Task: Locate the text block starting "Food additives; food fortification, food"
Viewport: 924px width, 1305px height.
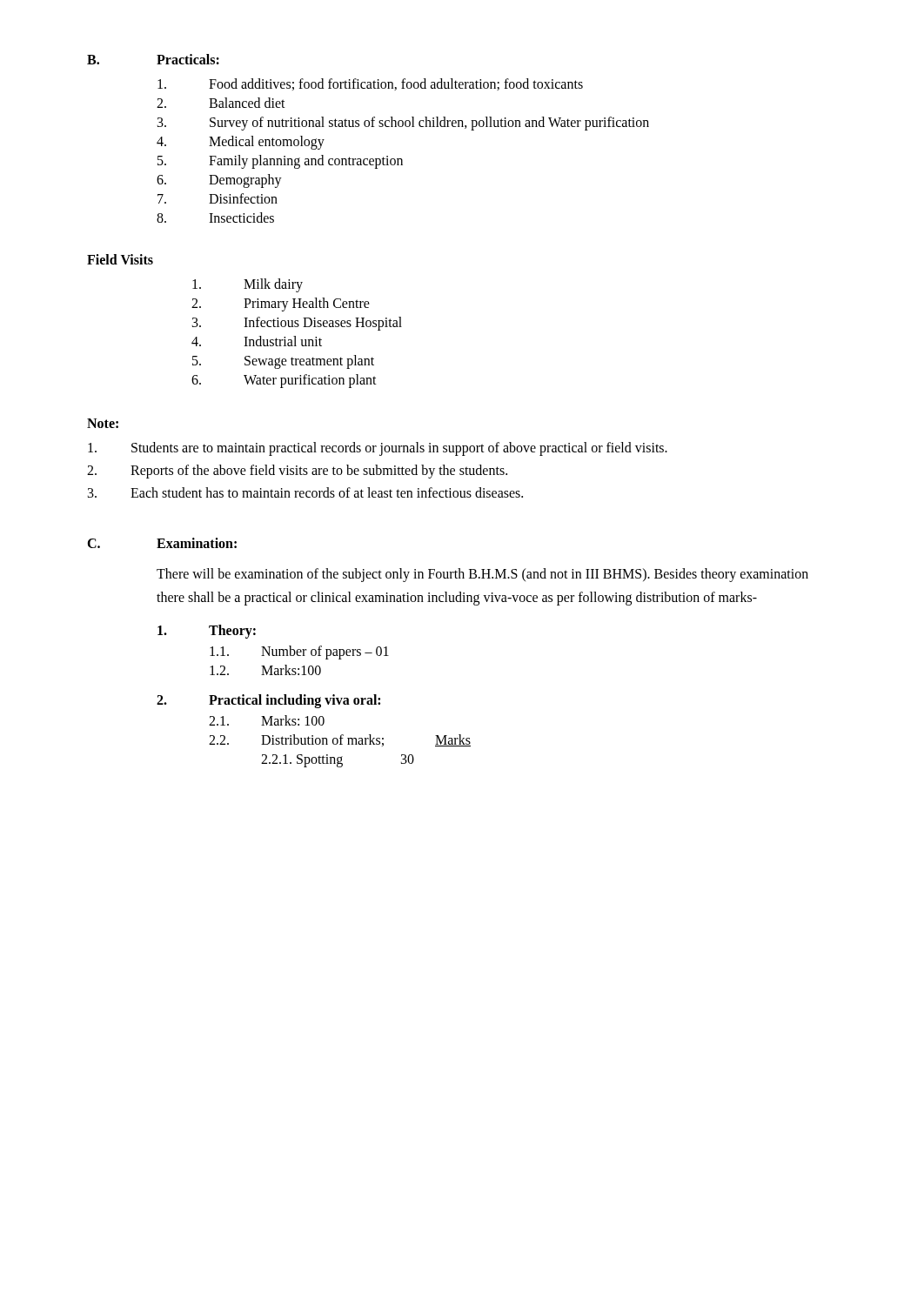Action: pos(497,84)
